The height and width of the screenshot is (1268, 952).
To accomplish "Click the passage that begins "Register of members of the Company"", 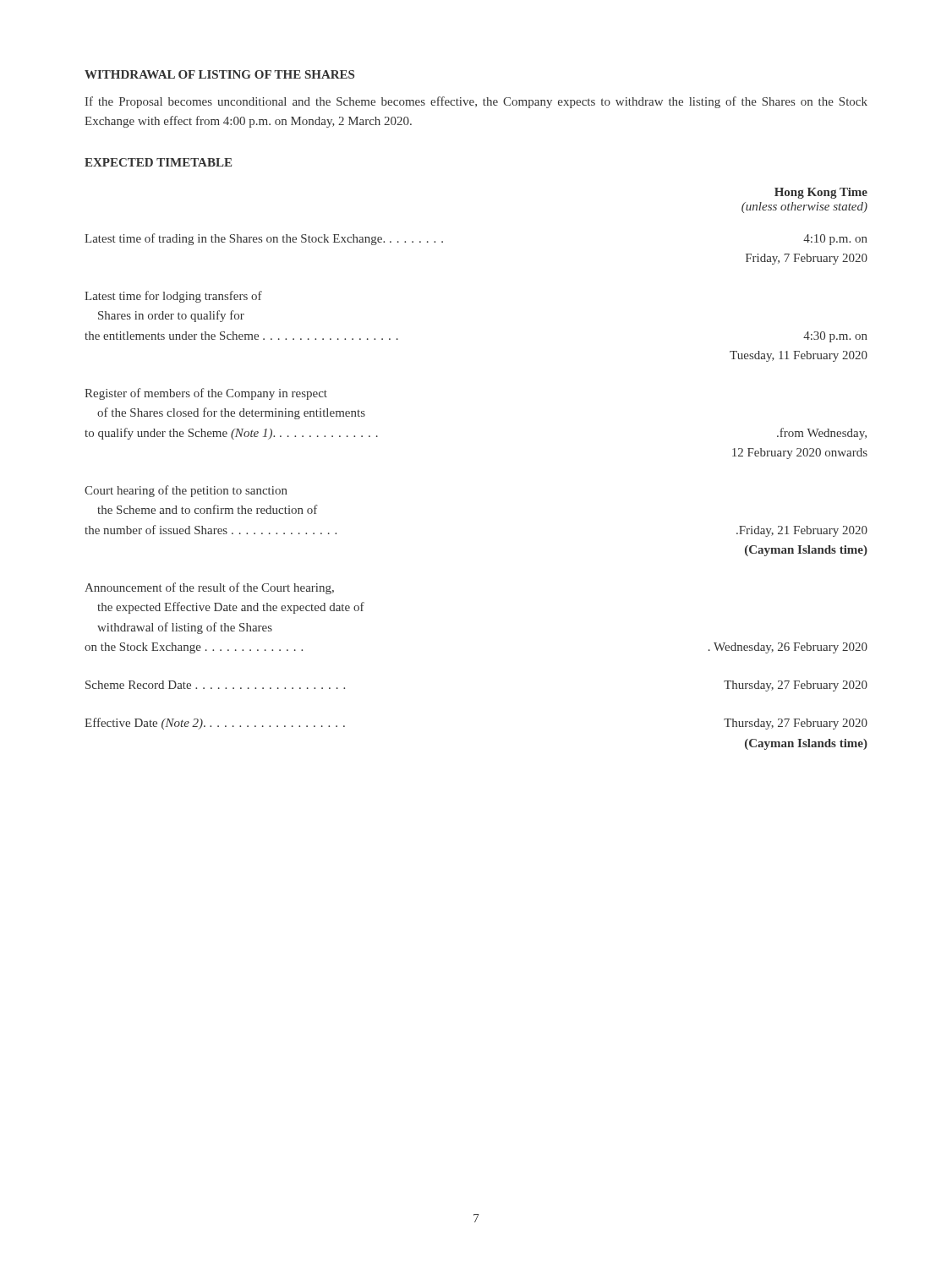I will [x=206, y=394].
